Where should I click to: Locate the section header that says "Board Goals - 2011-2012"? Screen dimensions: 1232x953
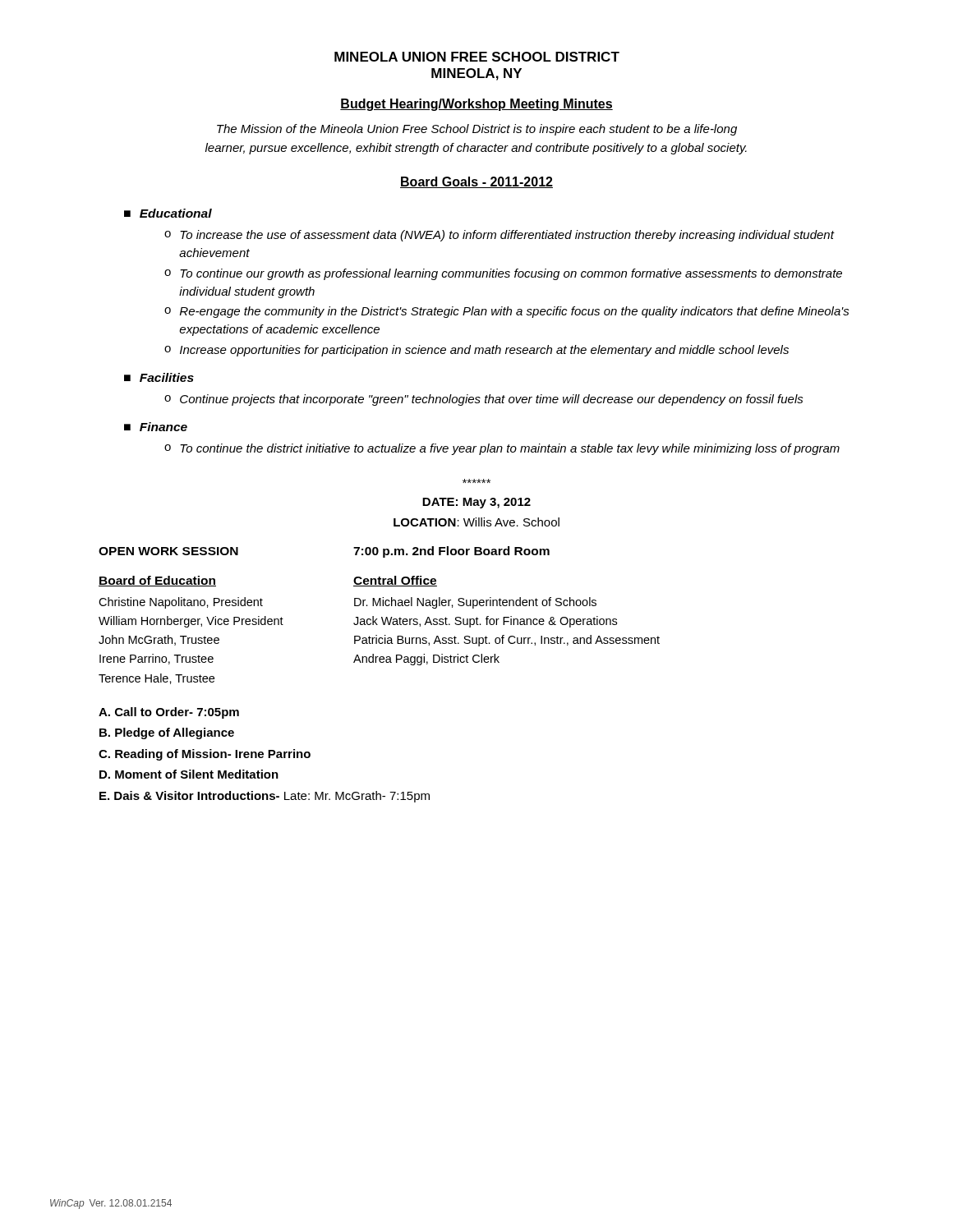[x=476, y=182]
